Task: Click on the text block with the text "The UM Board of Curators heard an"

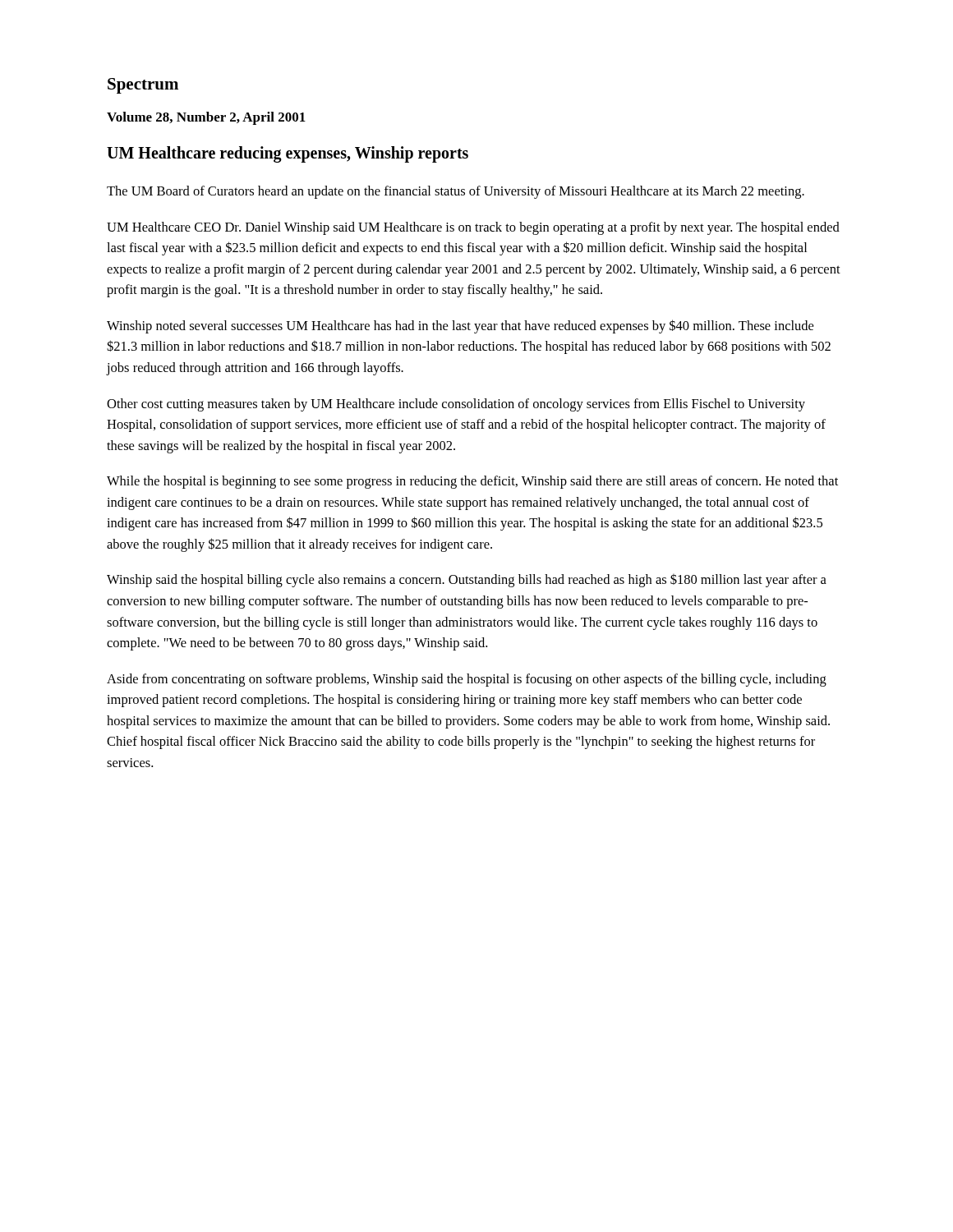Action: [456, 191]
